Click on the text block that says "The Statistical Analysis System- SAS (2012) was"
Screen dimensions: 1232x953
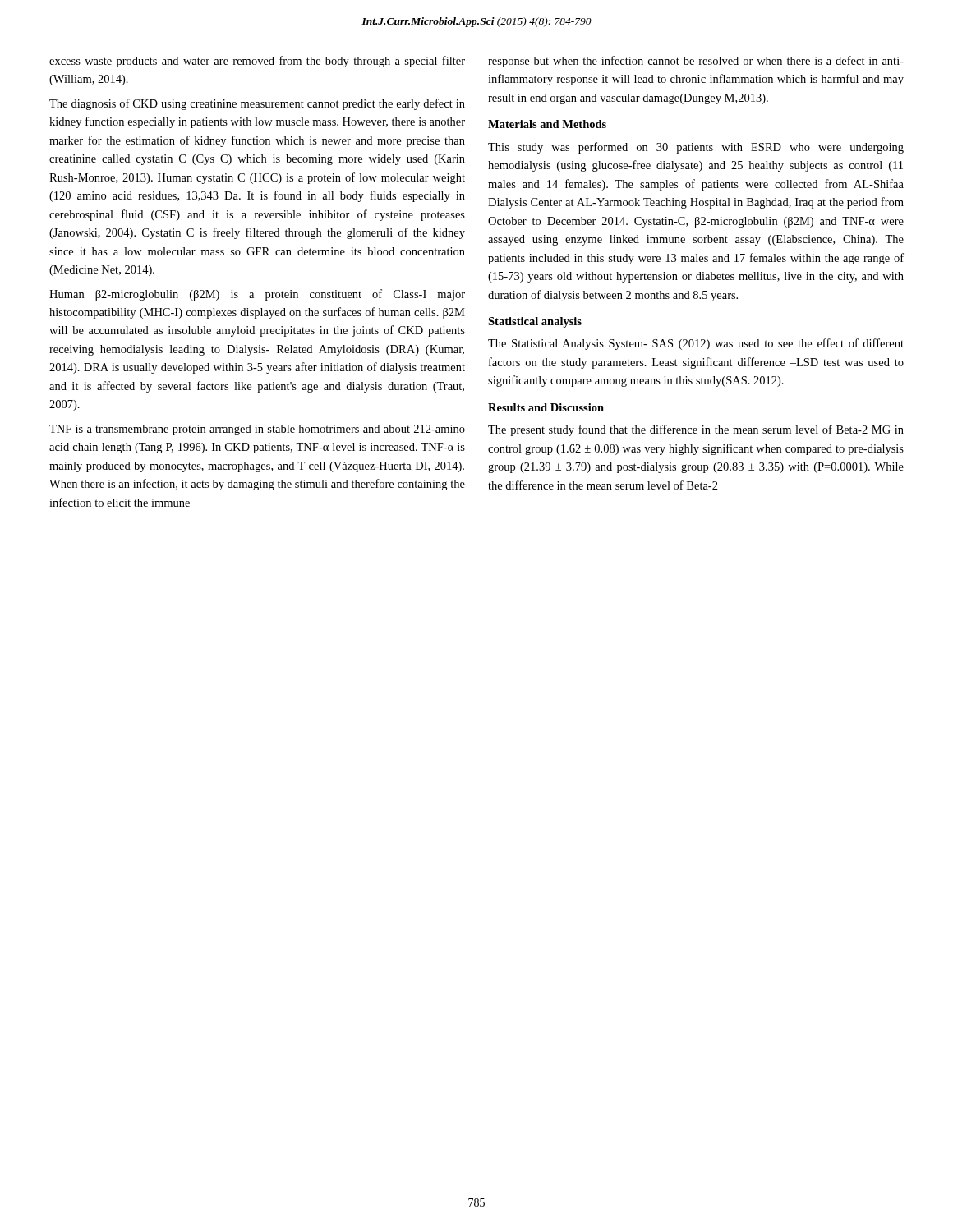(696, 362)
